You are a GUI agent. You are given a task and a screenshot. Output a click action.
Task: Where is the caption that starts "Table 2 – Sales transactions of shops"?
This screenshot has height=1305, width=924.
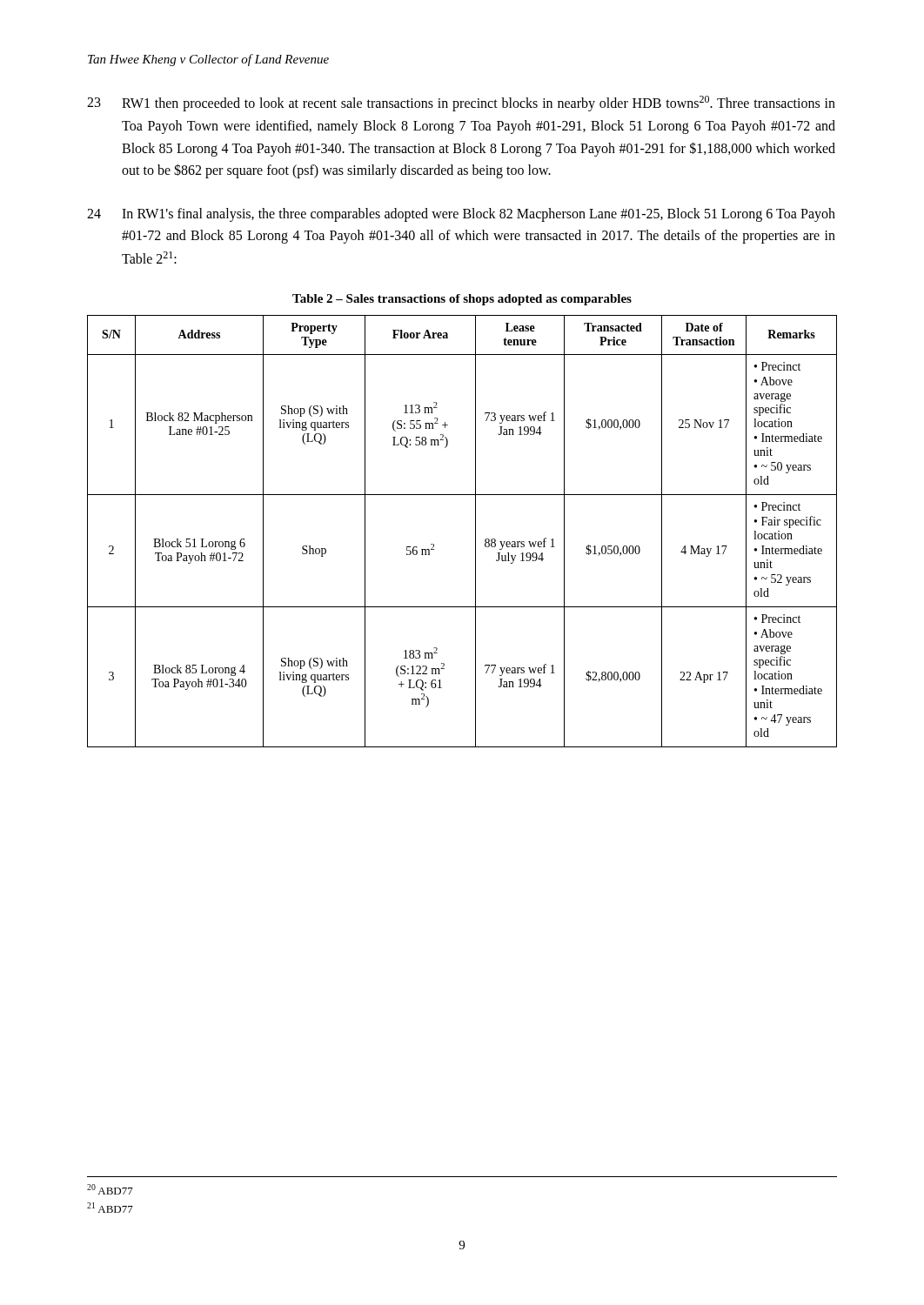coord(462,298)
